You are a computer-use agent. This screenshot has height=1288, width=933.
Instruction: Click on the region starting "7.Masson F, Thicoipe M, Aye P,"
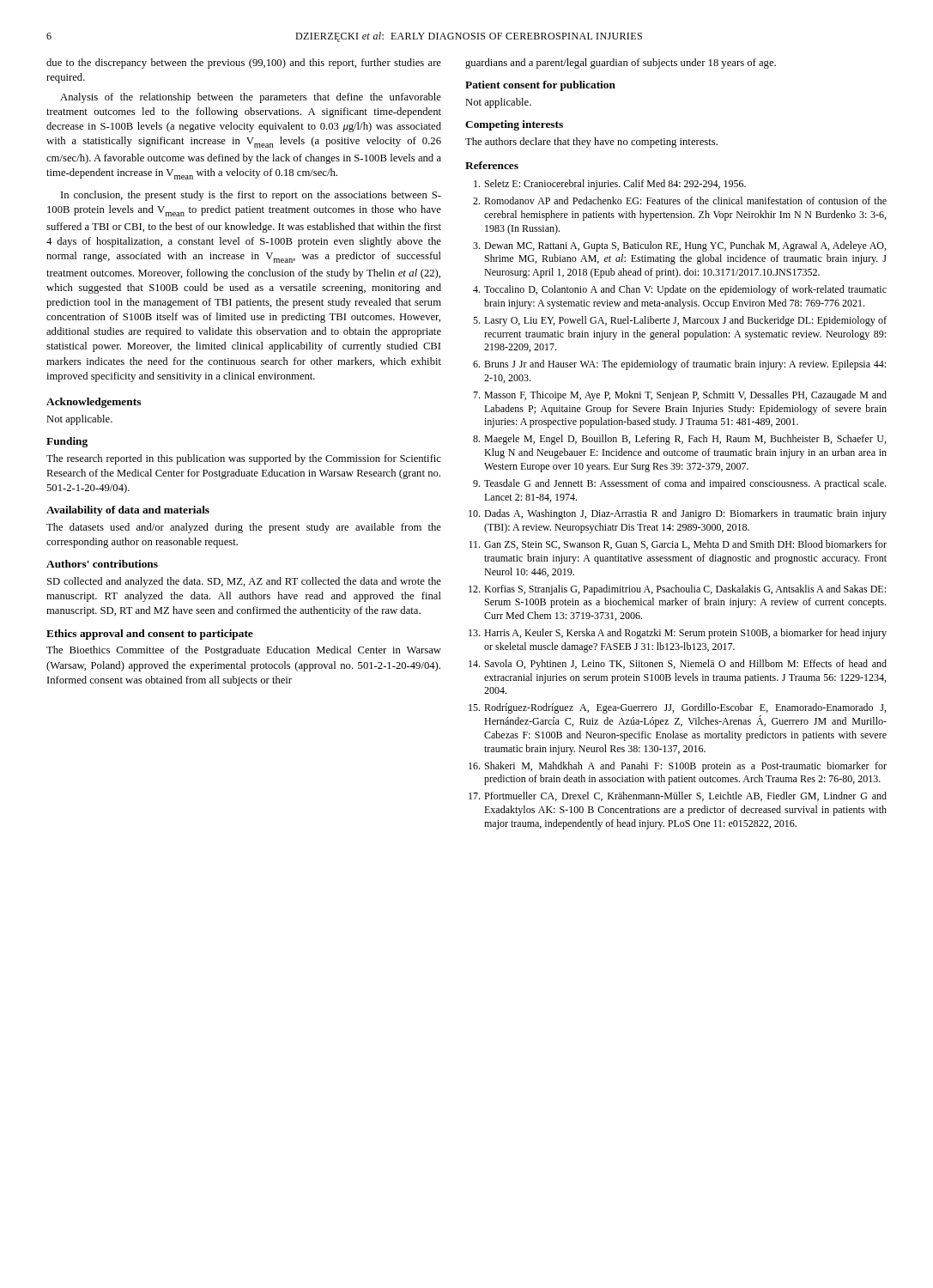[676, 409]
